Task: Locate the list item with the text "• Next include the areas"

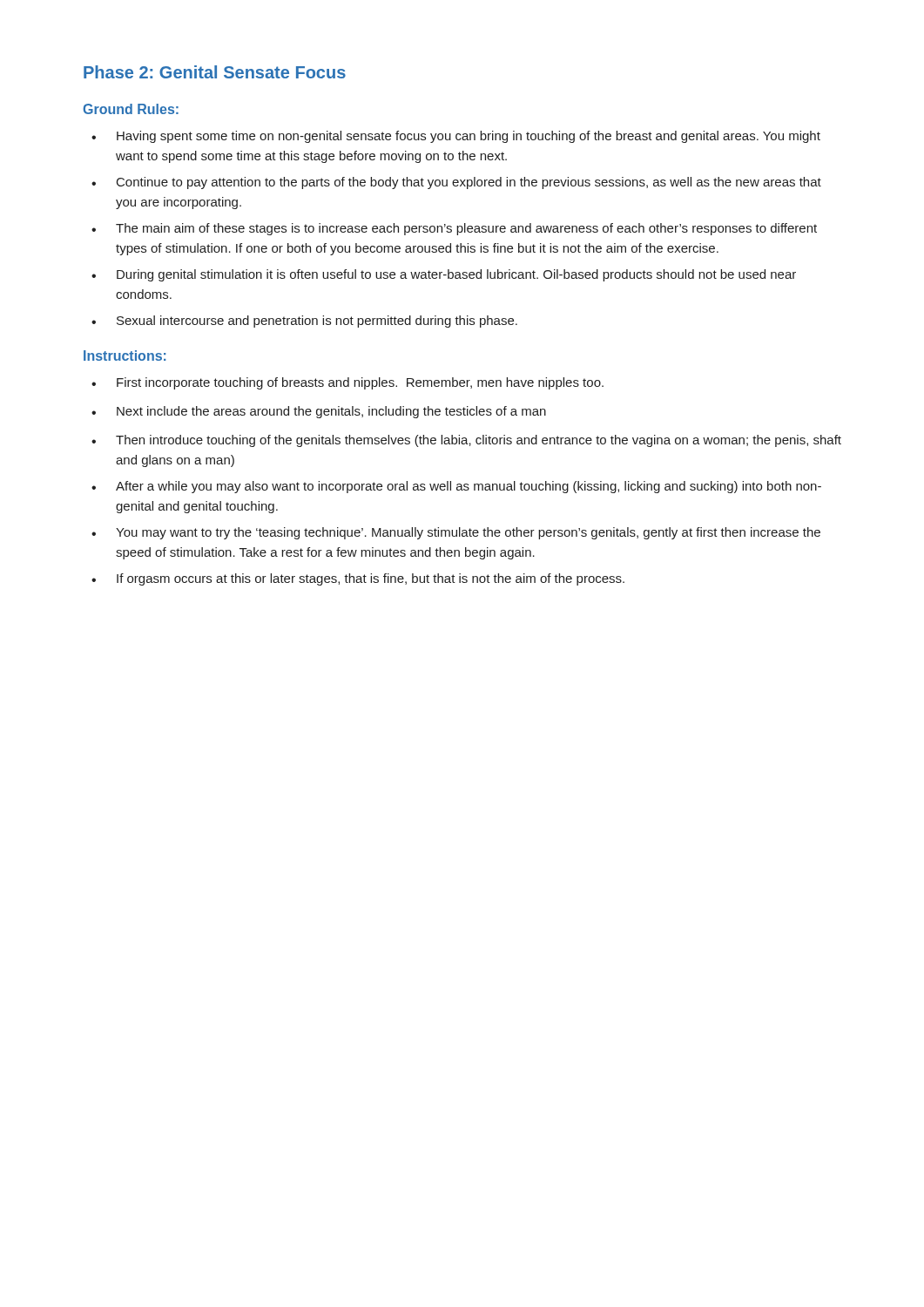Action: (462, 413)
